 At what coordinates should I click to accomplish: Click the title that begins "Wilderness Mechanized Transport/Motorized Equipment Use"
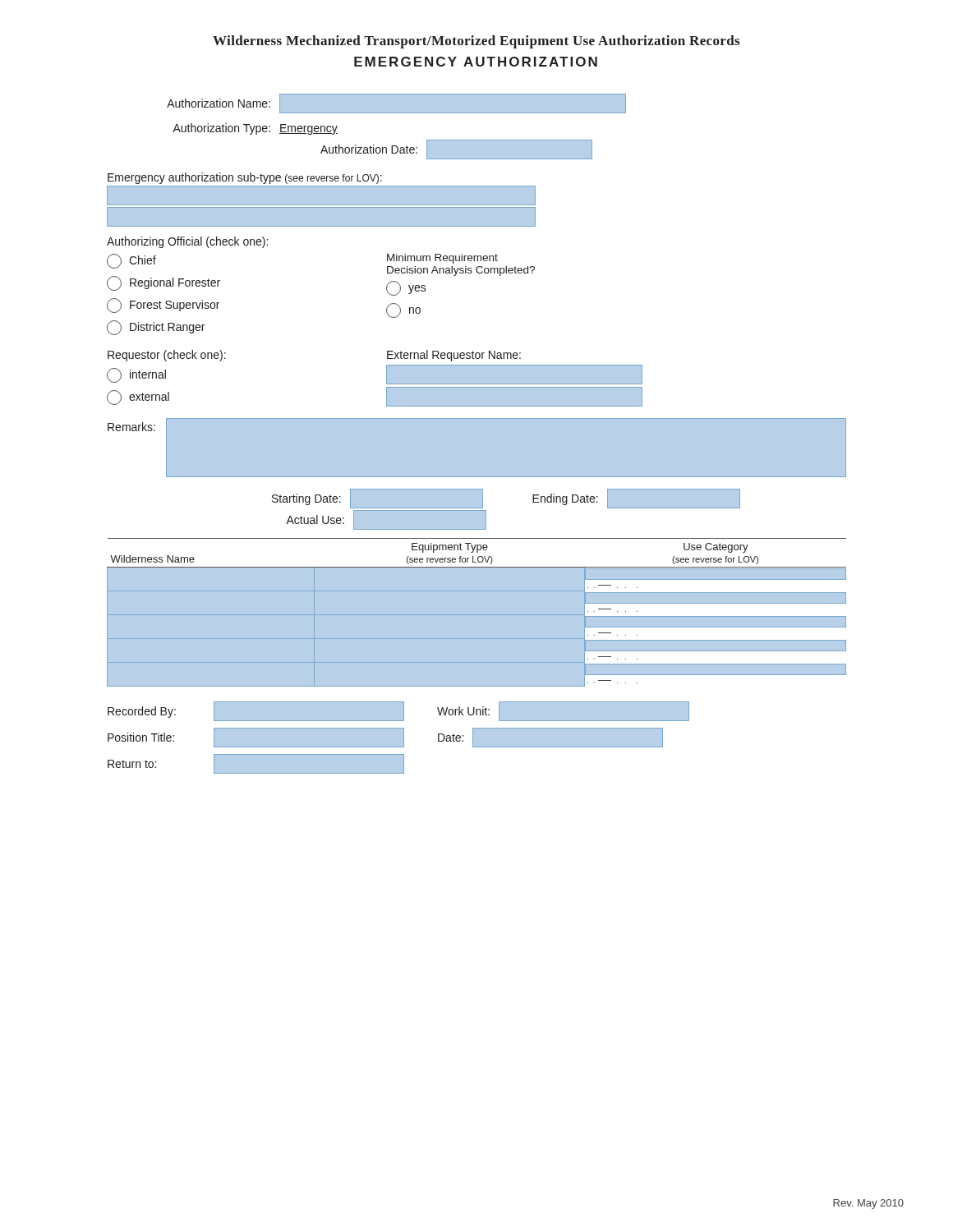476,41
